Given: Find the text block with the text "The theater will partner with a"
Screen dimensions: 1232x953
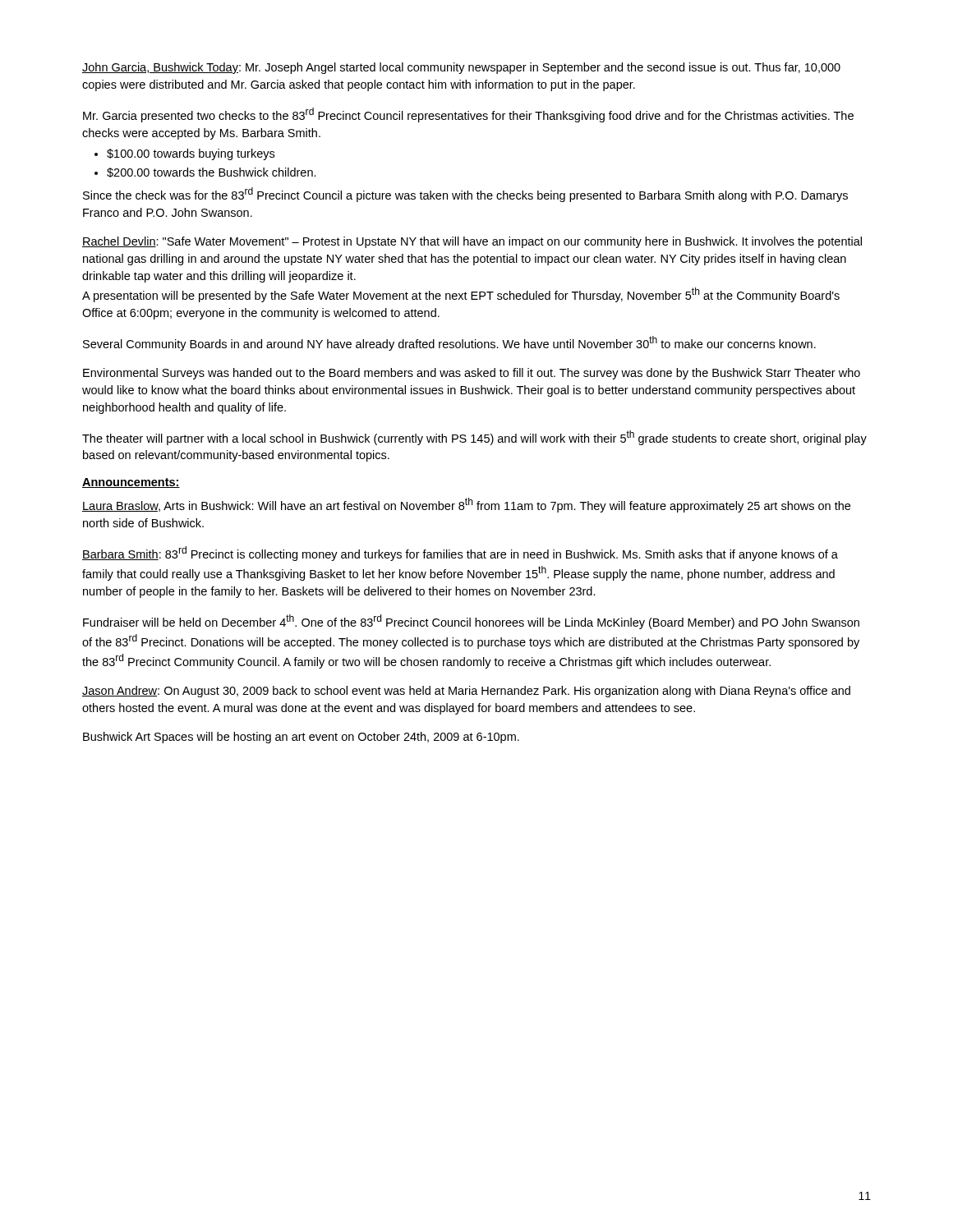Looking at the screenshot, I should coord(474,445).
